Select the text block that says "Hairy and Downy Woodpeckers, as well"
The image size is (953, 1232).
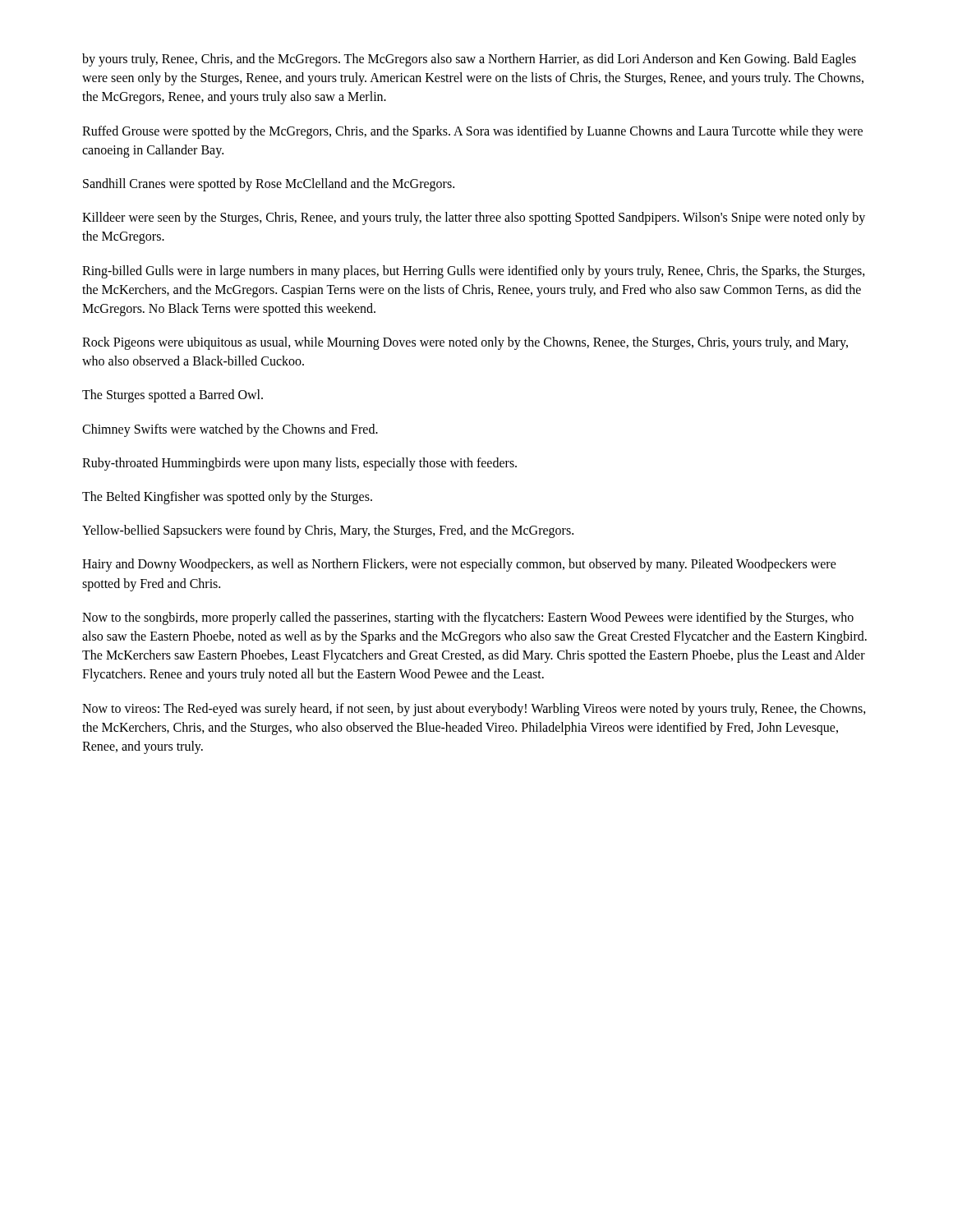pos(459,574)
